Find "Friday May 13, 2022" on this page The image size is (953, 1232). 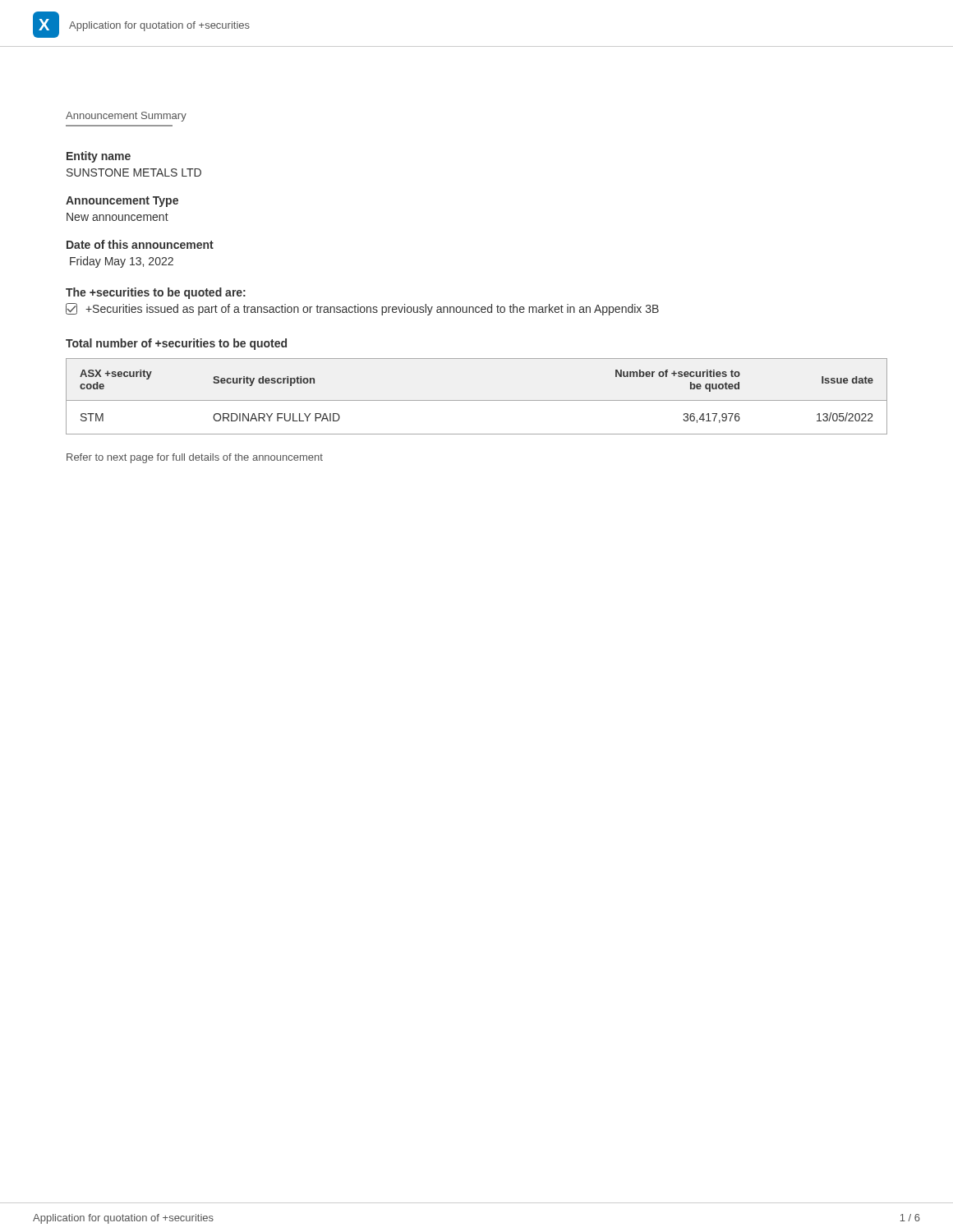pyautogui.click(x=120, y=261)
